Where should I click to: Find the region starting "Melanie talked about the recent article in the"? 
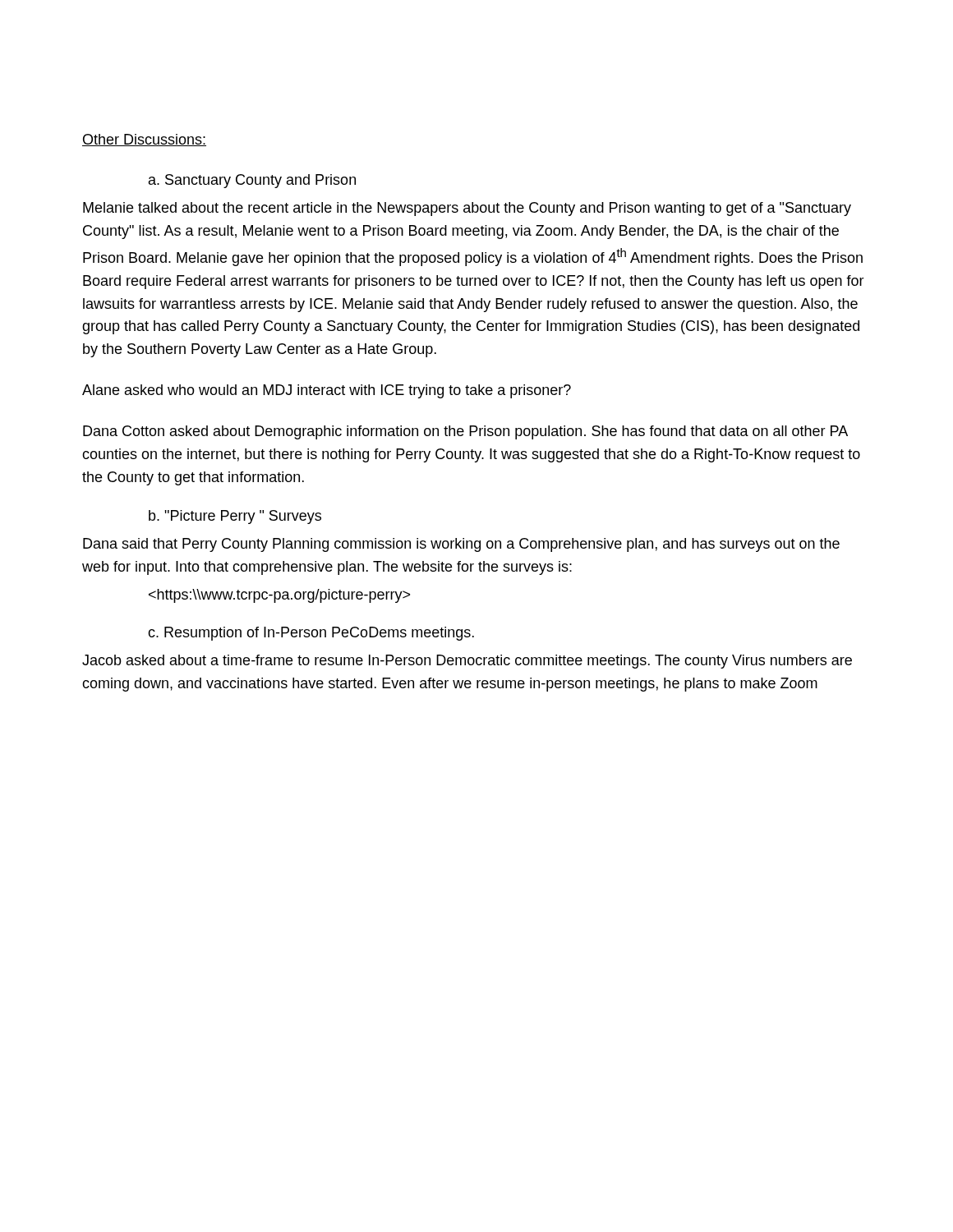pos(473,279)
